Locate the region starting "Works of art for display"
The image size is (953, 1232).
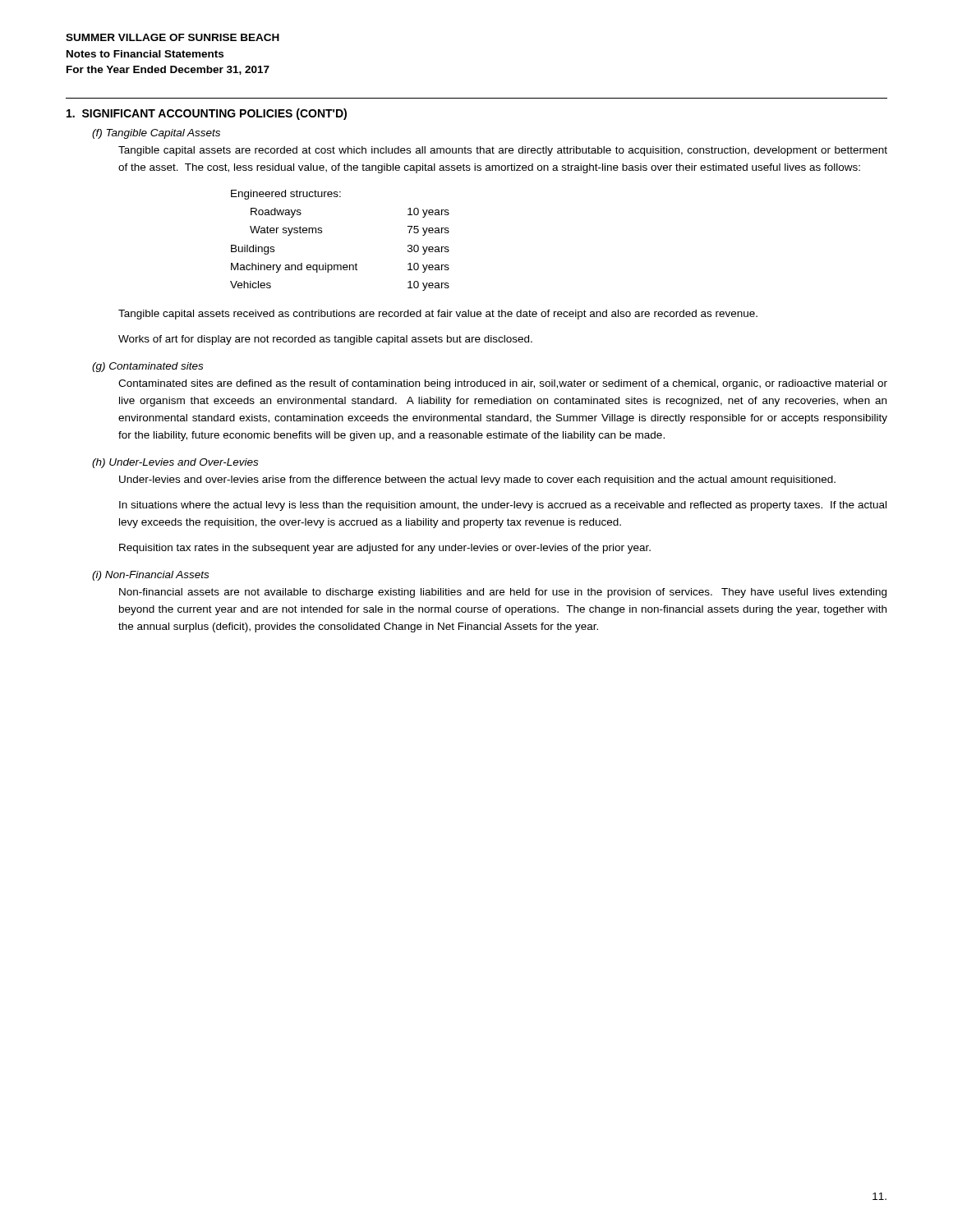[326, 339]
